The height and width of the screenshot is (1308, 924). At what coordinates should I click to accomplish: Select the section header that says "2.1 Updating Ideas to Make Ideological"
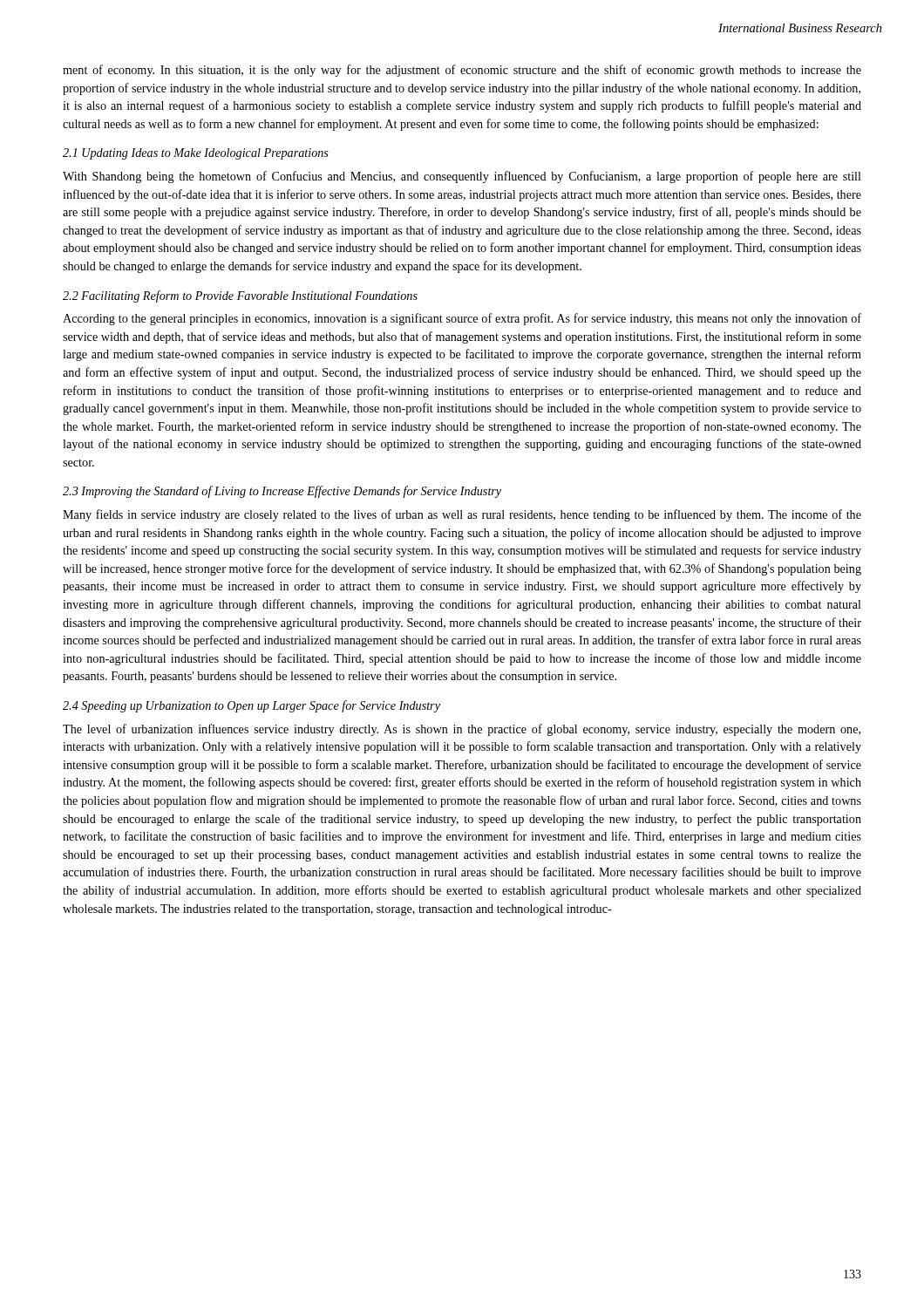pyautogui.click(x=196, y=153)
